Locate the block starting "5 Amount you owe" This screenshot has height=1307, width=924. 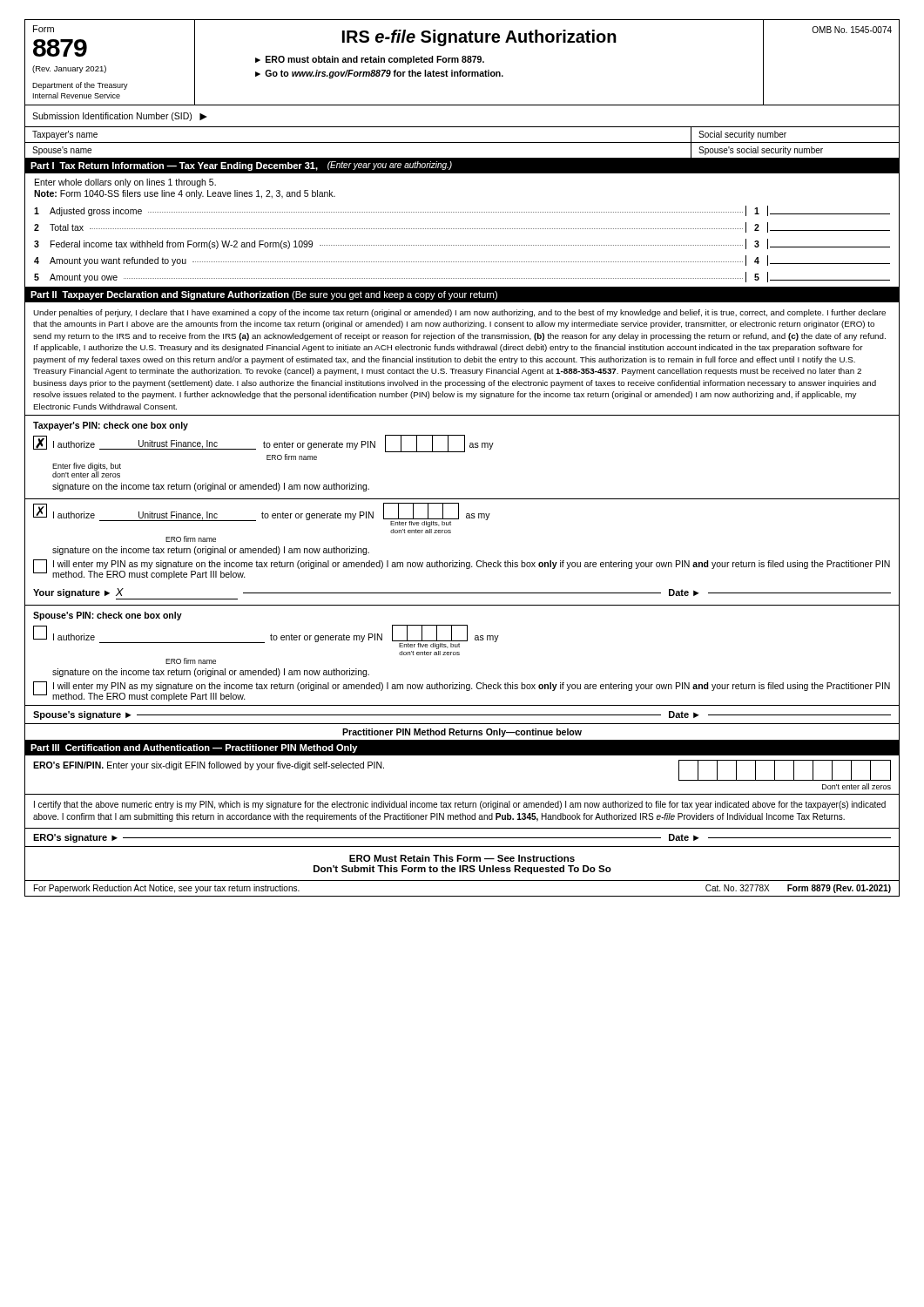click(462, 275)
